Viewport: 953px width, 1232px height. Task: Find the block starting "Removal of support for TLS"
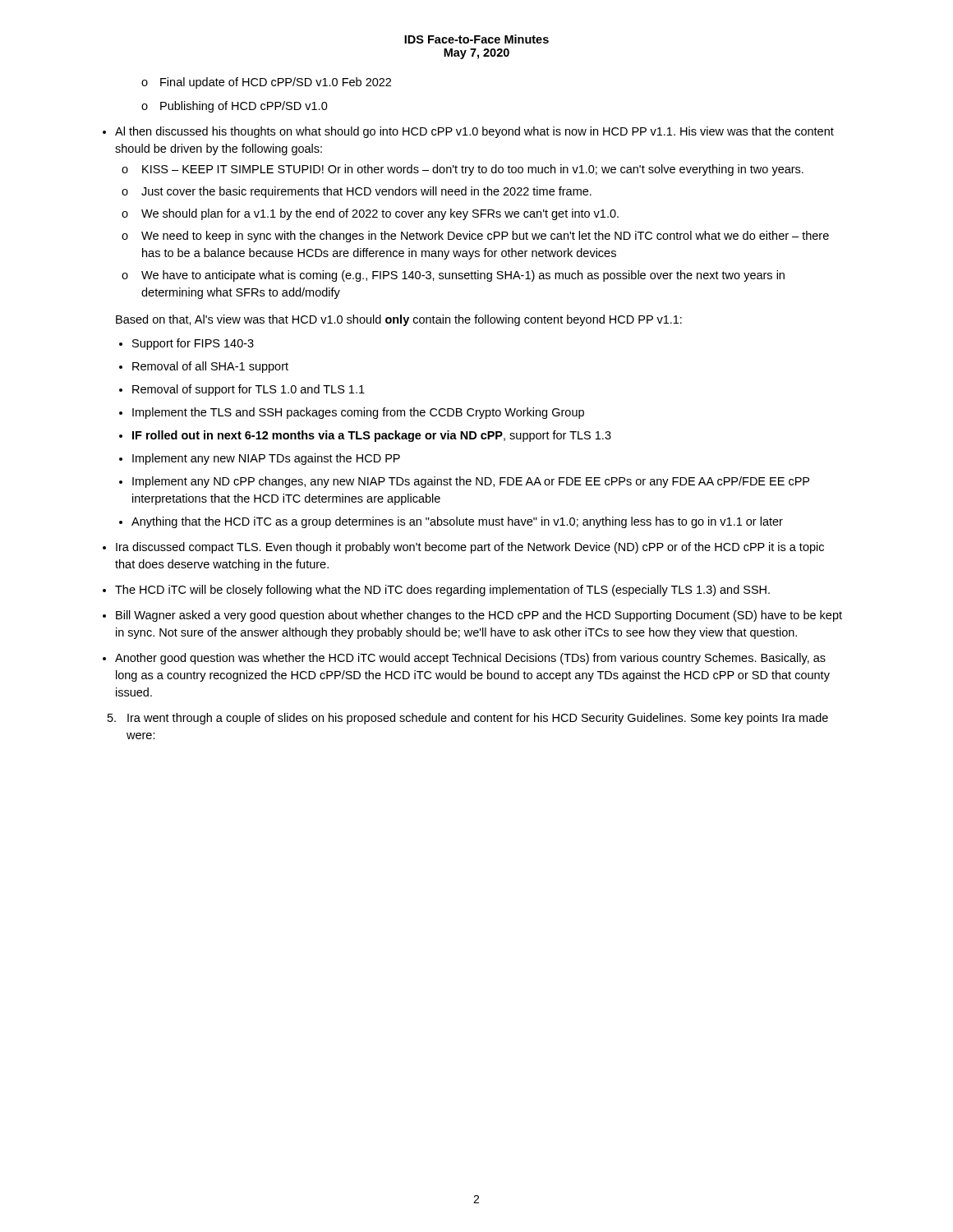[x=248, y=389]
